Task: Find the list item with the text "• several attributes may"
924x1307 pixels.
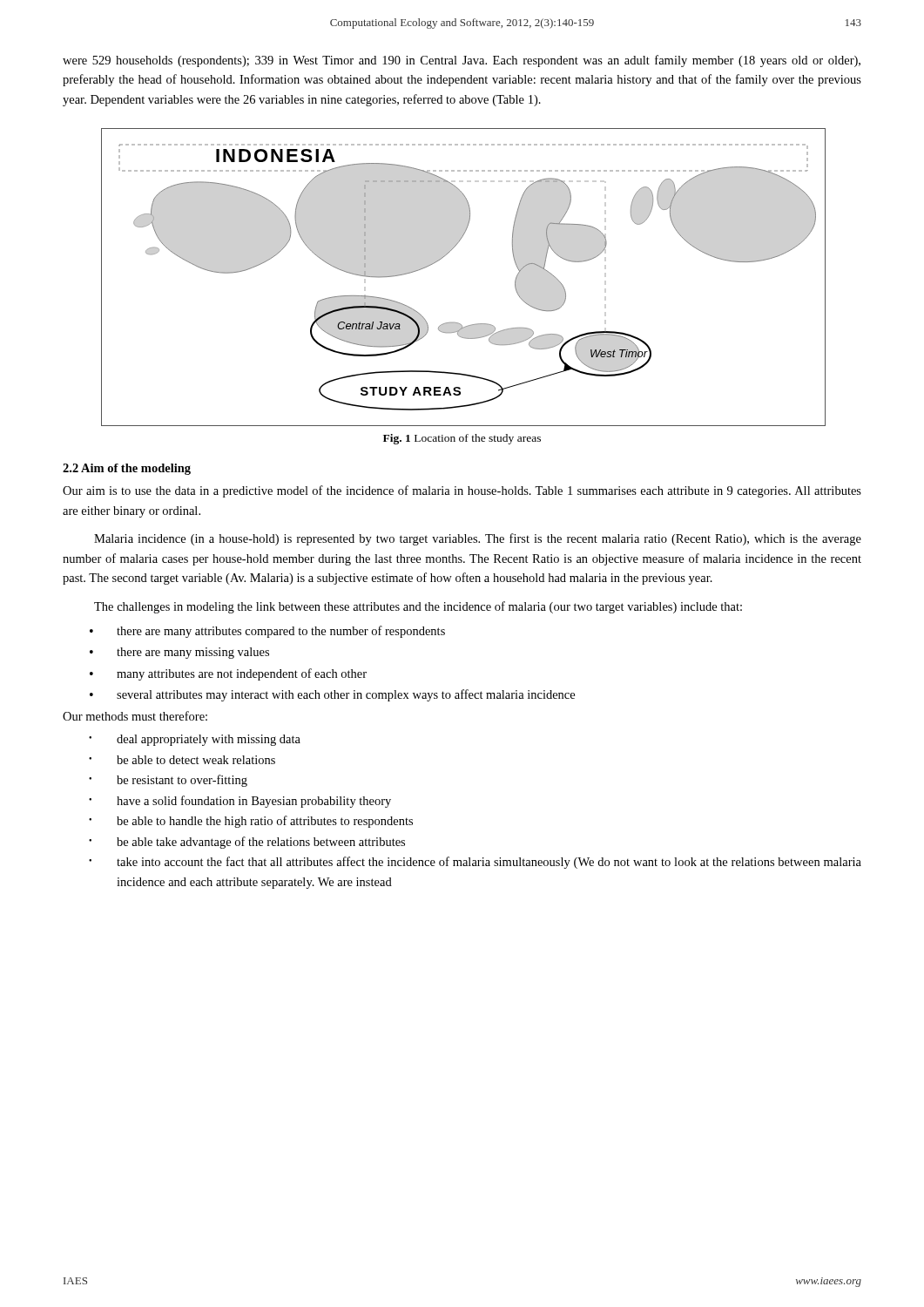Action: (462, 695)
